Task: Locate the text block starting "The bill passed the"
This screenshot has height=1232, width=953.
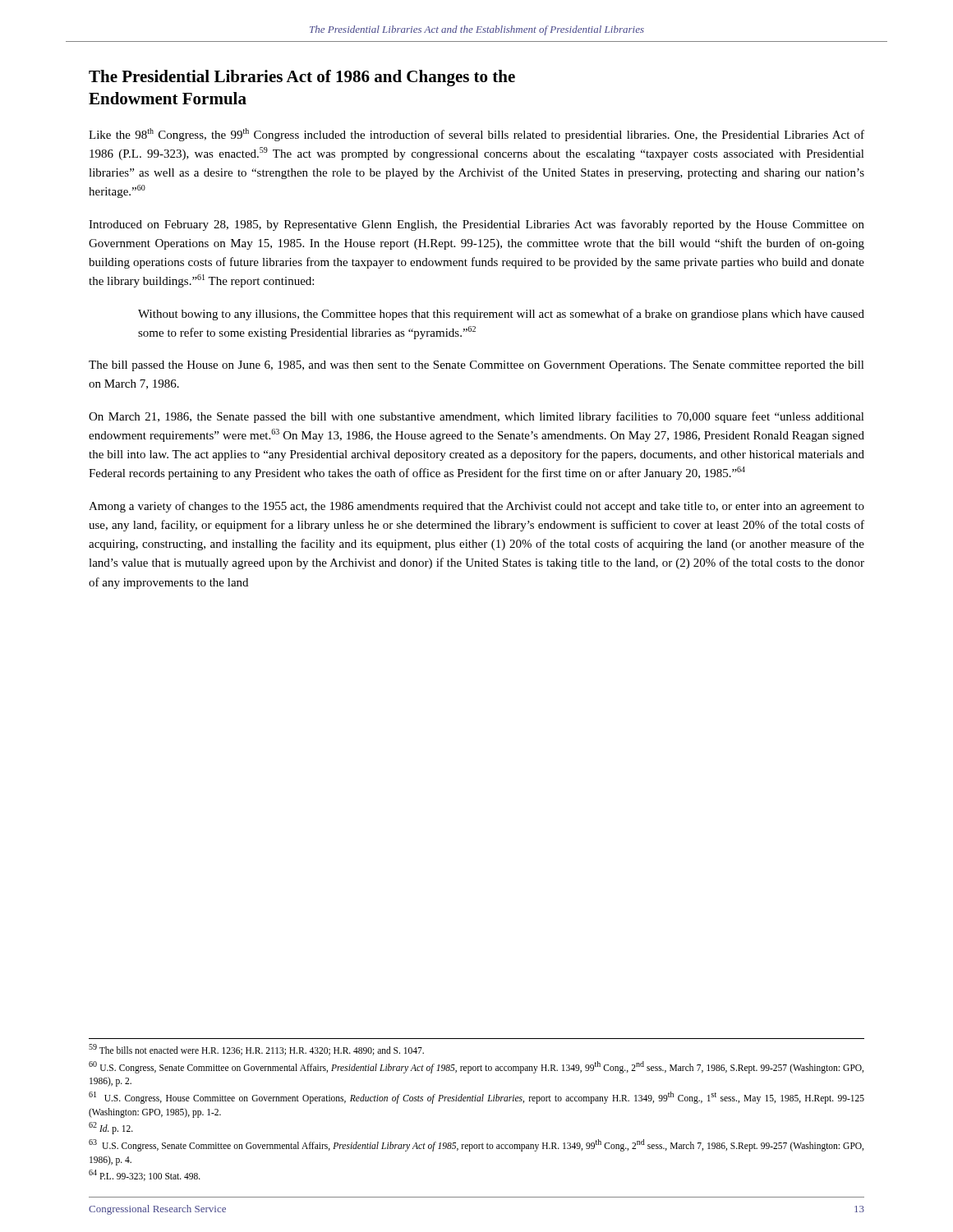Action: tap(476, 374)
